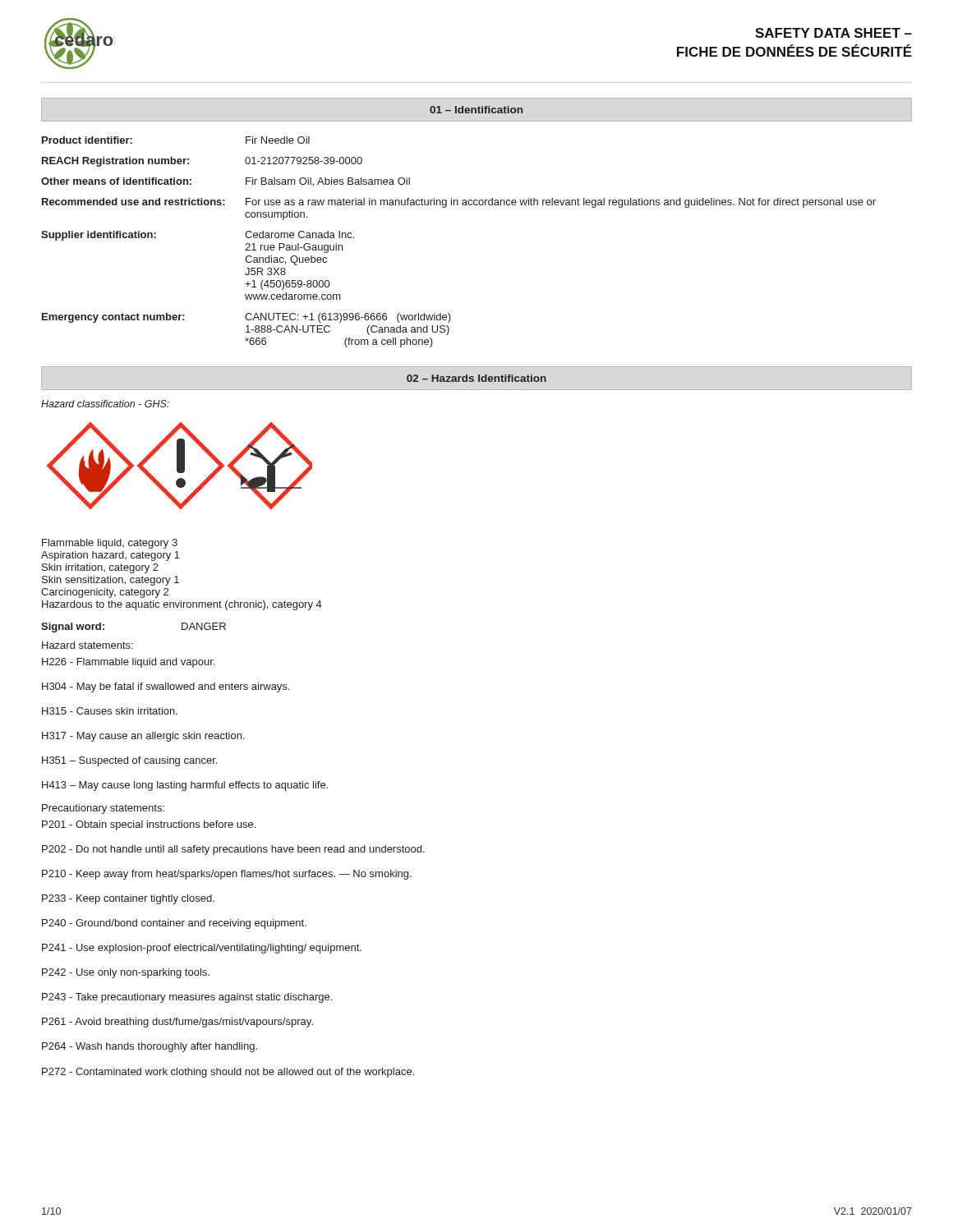Find the logo
Screen dimensions: 1232x953
[78, 44]
